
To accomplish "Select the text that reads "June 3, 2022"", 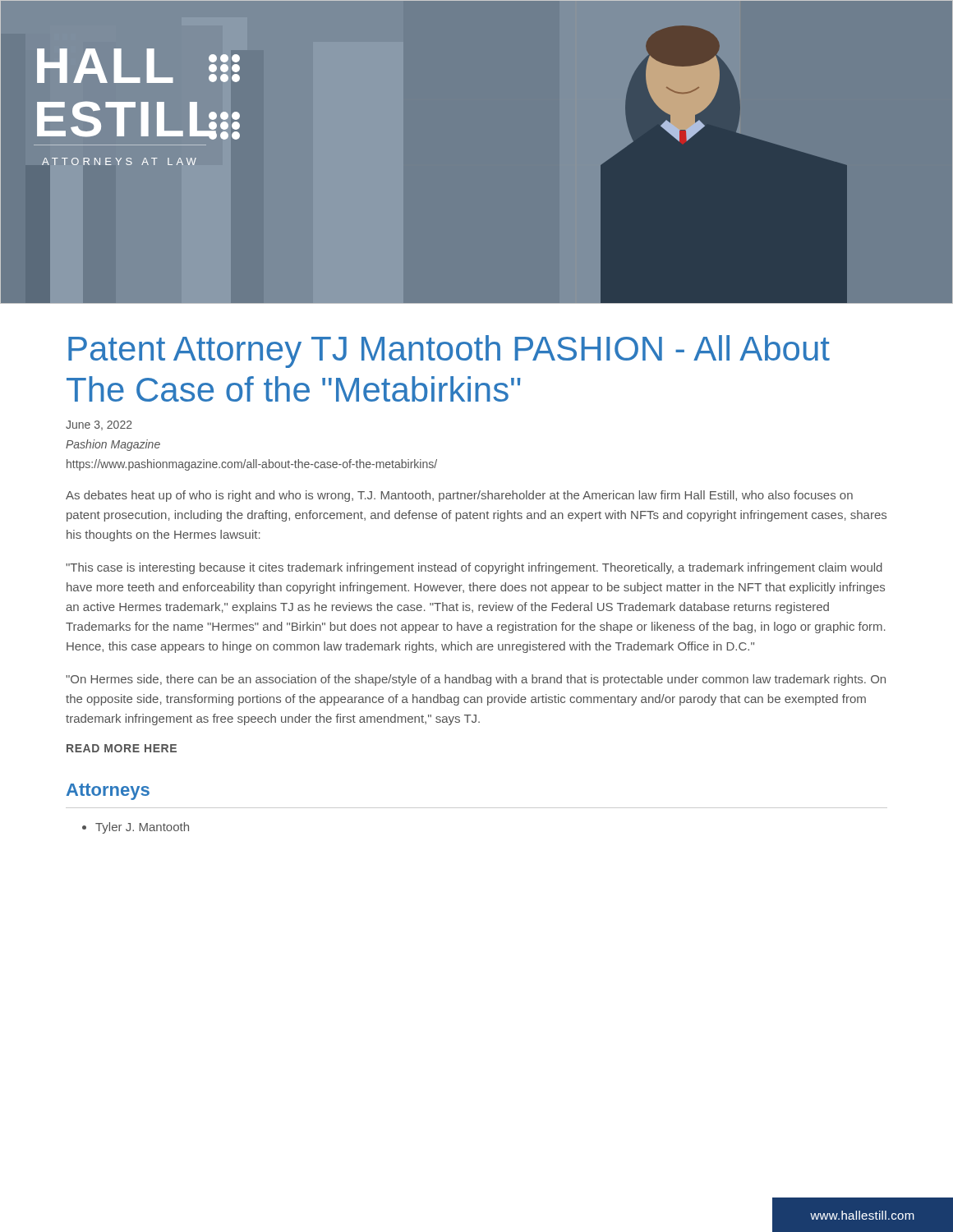I will pyautogui.click(x=99, y=424).
